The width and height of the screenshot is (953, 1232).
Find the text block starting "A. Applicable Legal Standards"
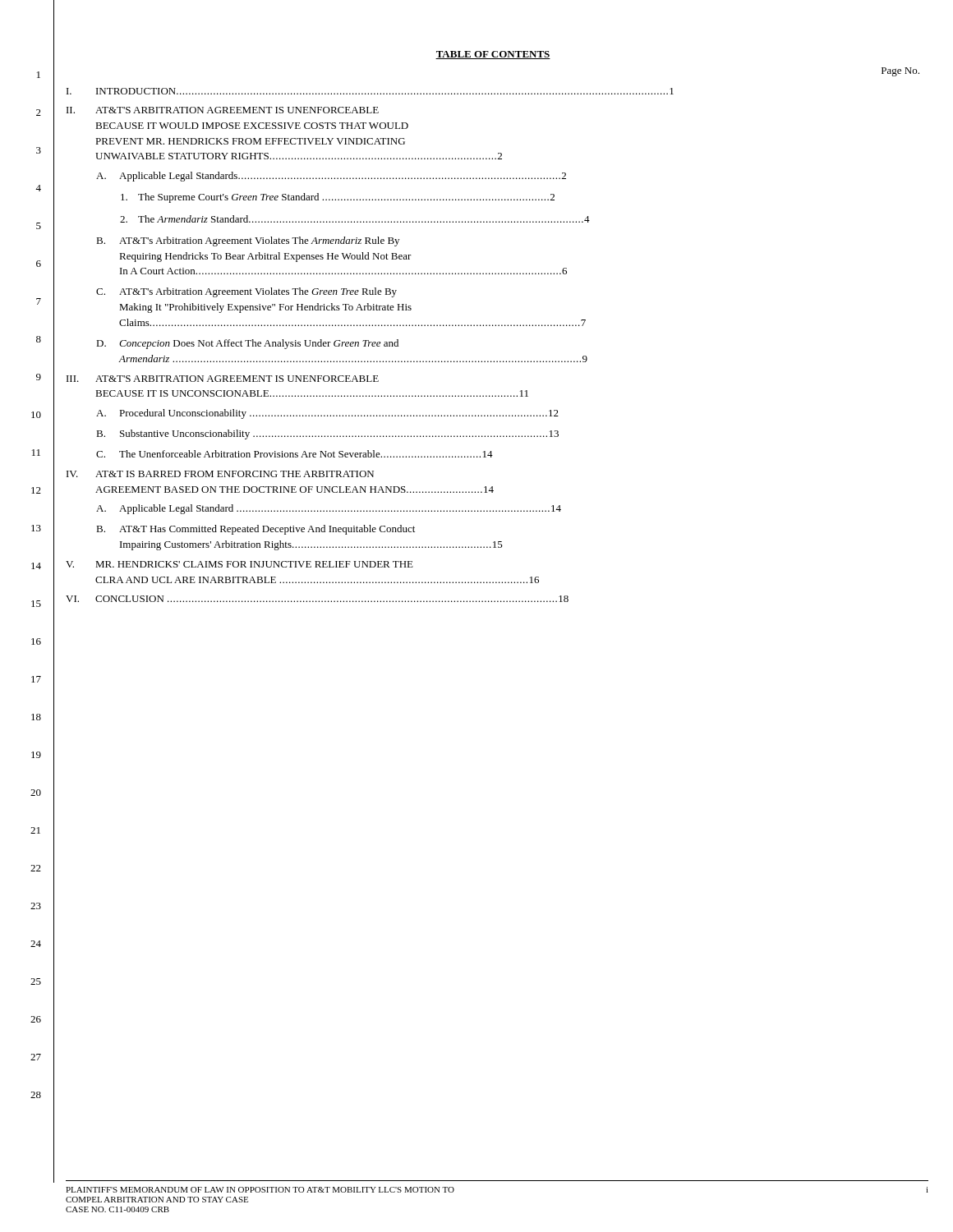(x=493, y=176)
